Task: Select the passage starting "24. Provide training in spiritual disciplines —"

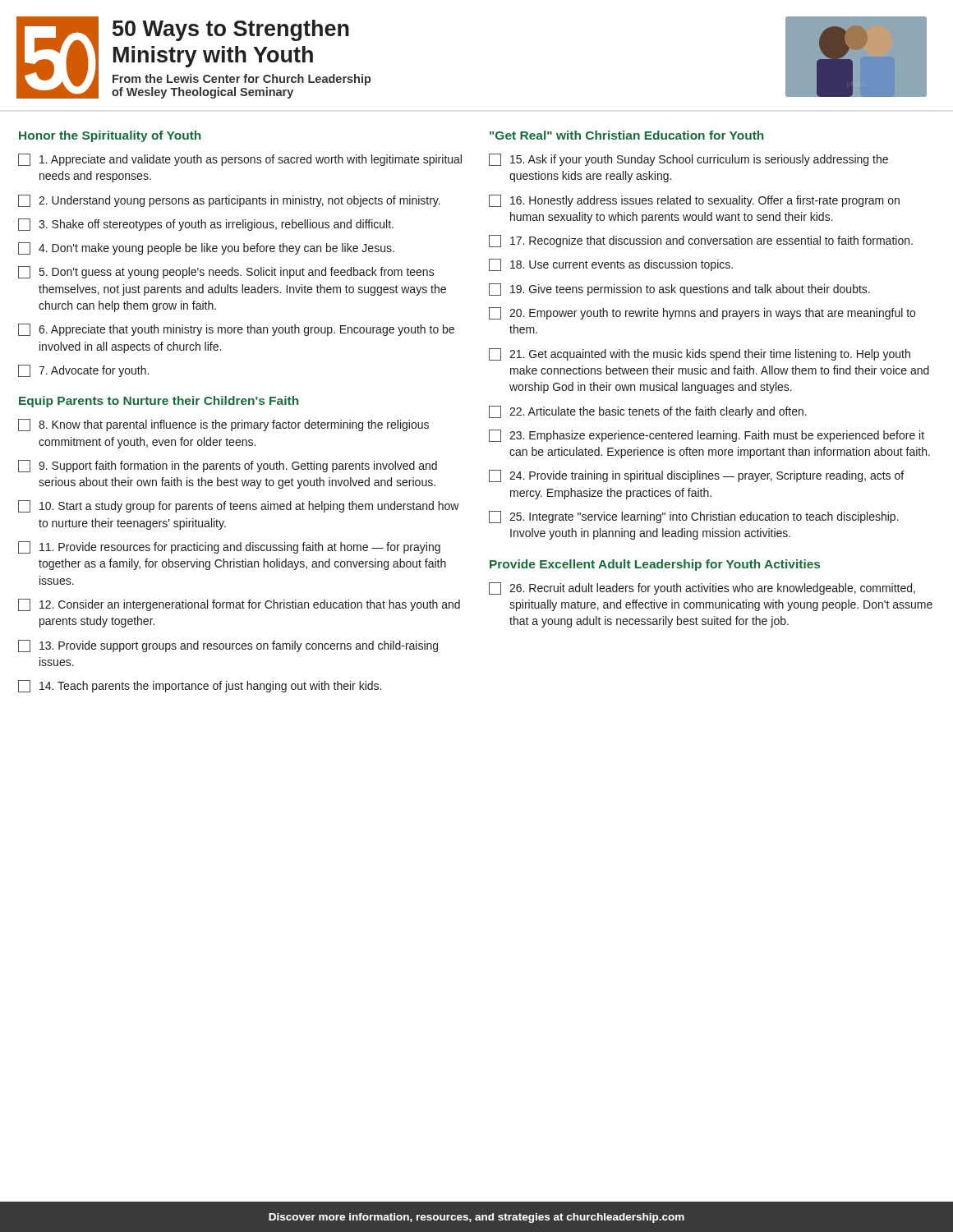Action: (x=712, y=484)
